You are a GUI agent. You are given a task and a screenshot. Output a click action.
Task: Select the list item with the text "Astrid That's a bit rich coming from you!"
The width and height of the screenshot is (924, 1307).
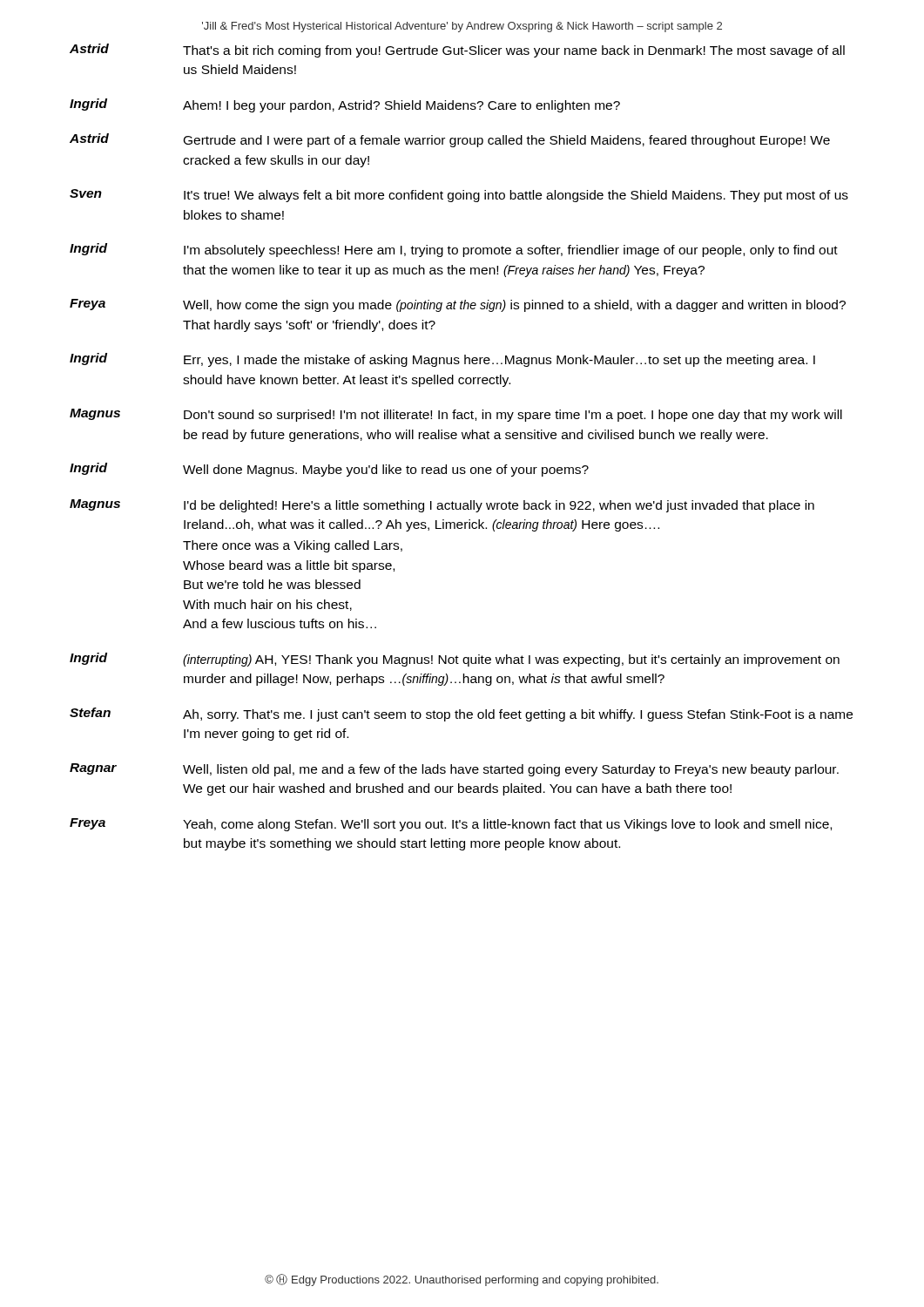462,61
